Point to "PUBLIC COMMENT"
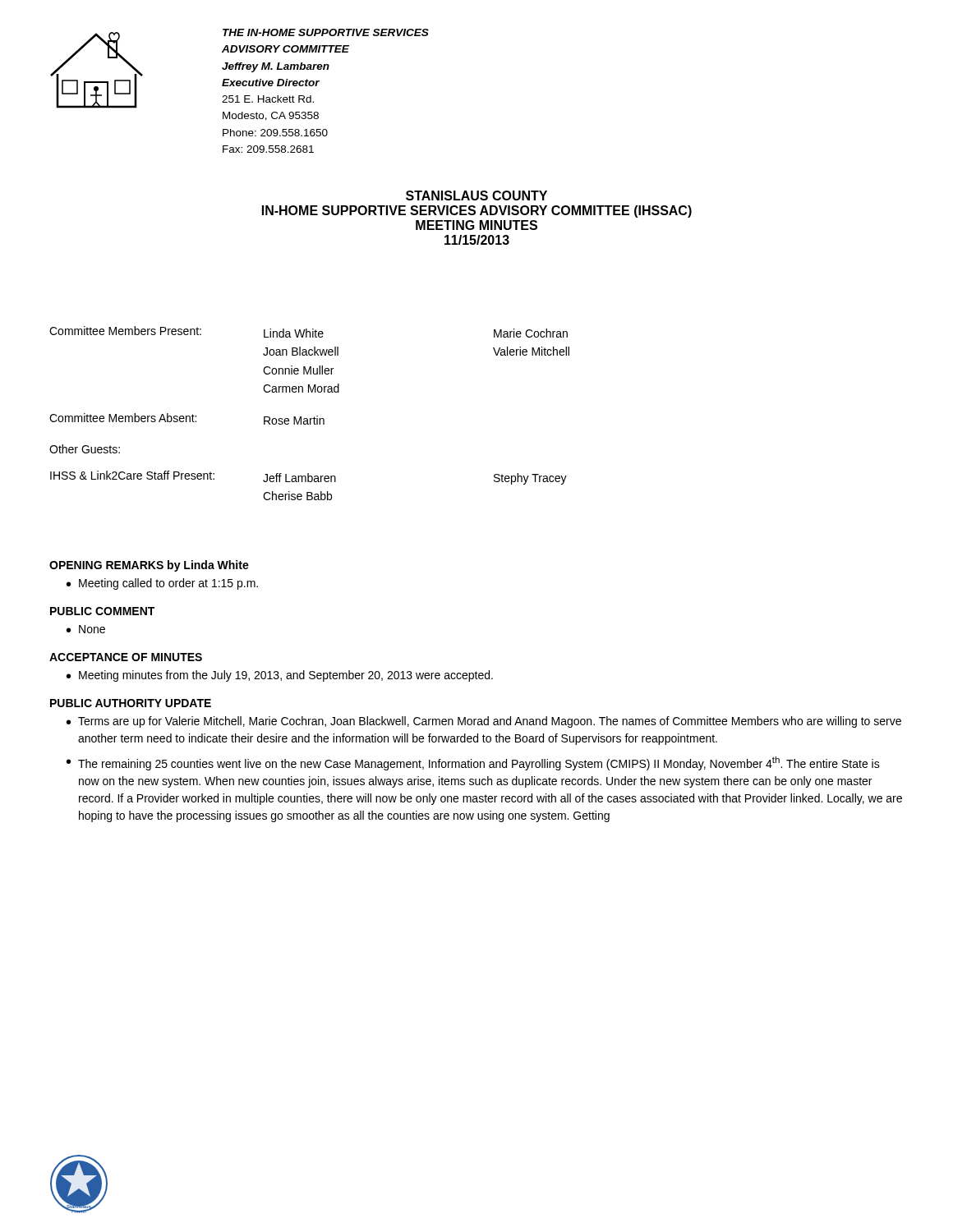 click(102, 611)
